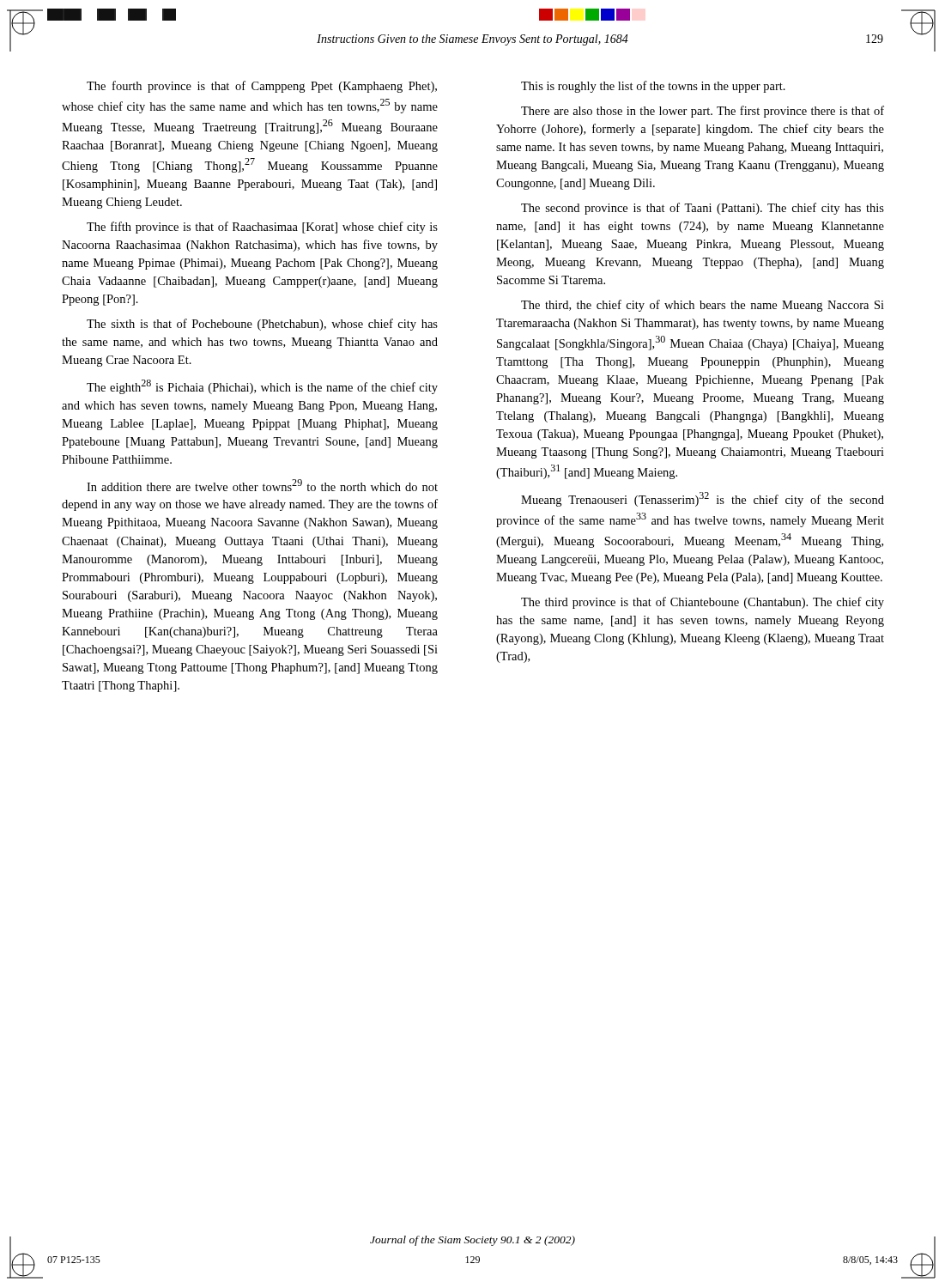
Task: Select the text block that reads "The eighth28 is Pichaia (Phichai), which is the"
Action: click(250, 422)
